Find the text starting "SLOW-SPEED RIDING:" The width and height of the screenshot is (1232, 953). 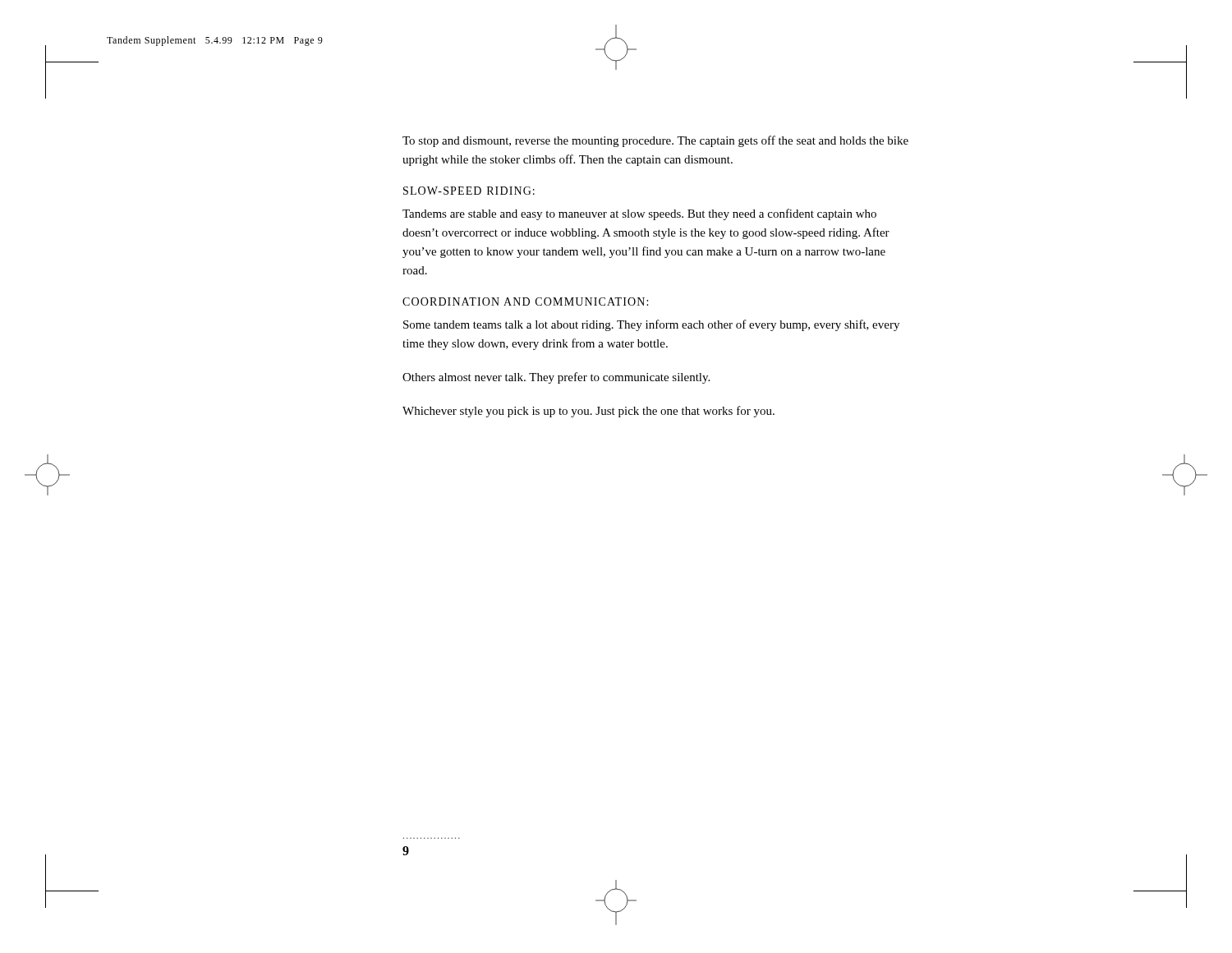coord(469,191)
